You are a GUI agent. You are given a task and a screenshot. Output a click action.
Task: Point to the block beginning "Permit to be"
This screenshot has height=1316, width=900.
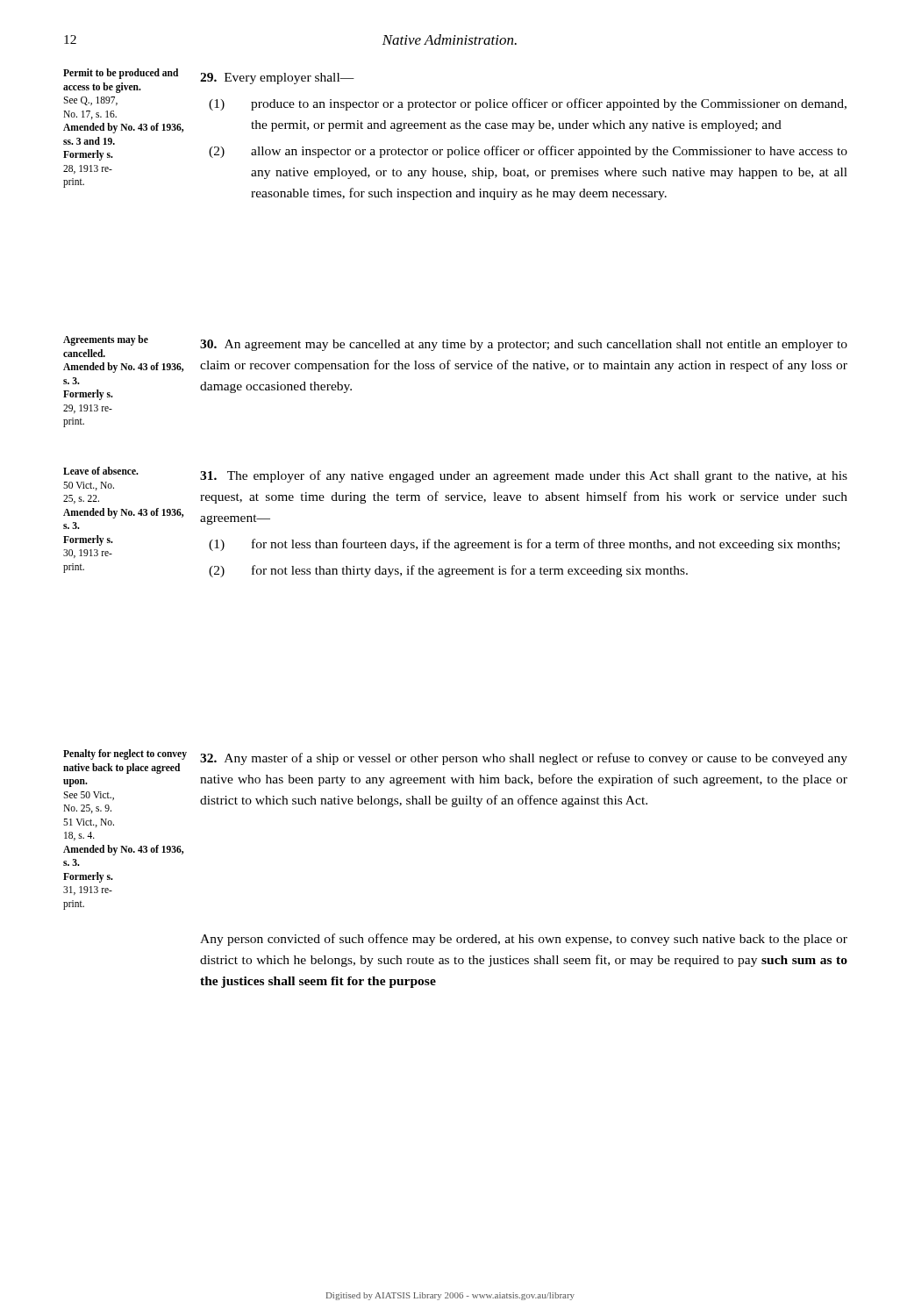[x=124, y=127]
